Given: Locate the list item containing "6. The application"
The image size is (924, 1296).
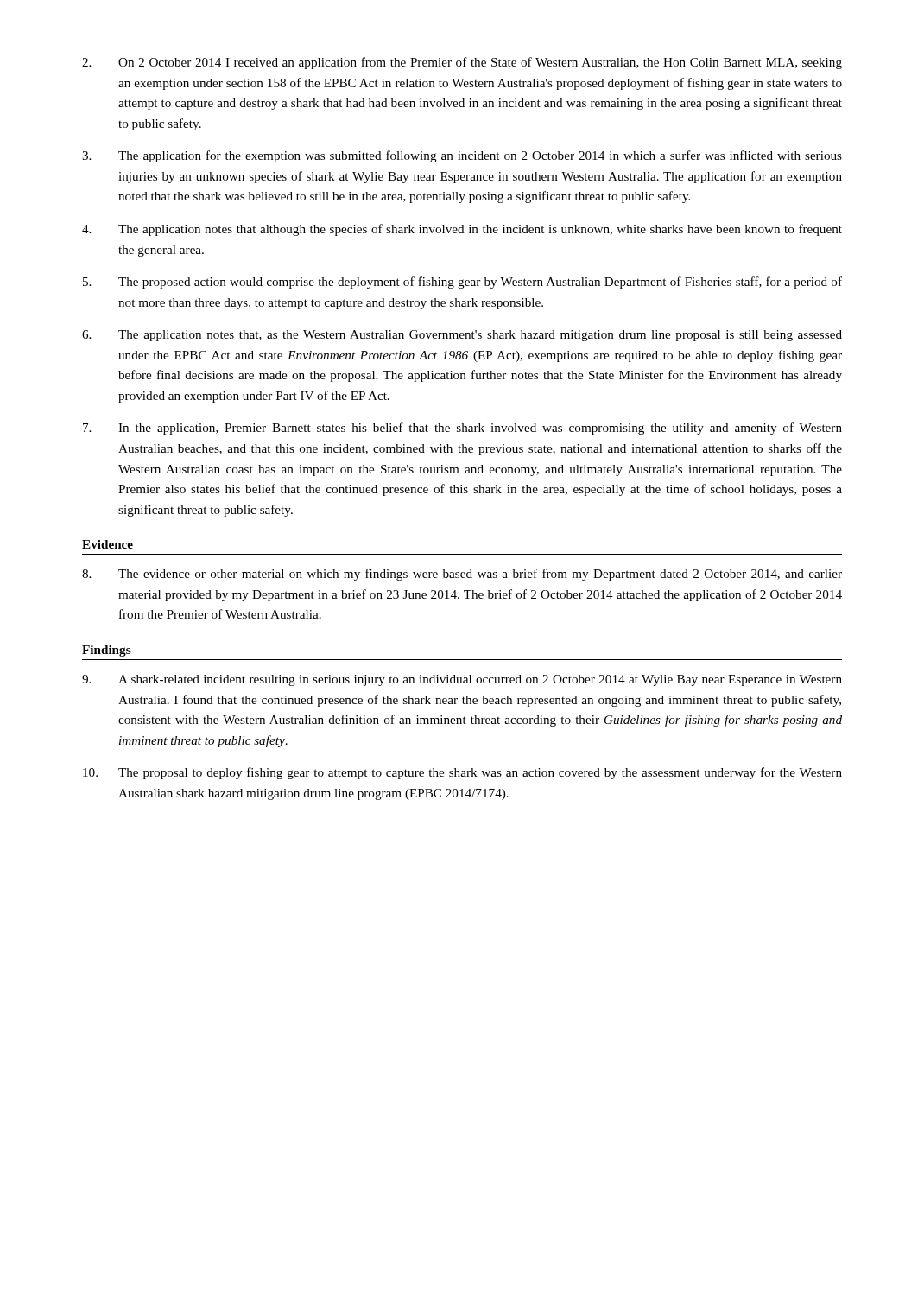Looking at the screenshot, I should tap(462, 365).
